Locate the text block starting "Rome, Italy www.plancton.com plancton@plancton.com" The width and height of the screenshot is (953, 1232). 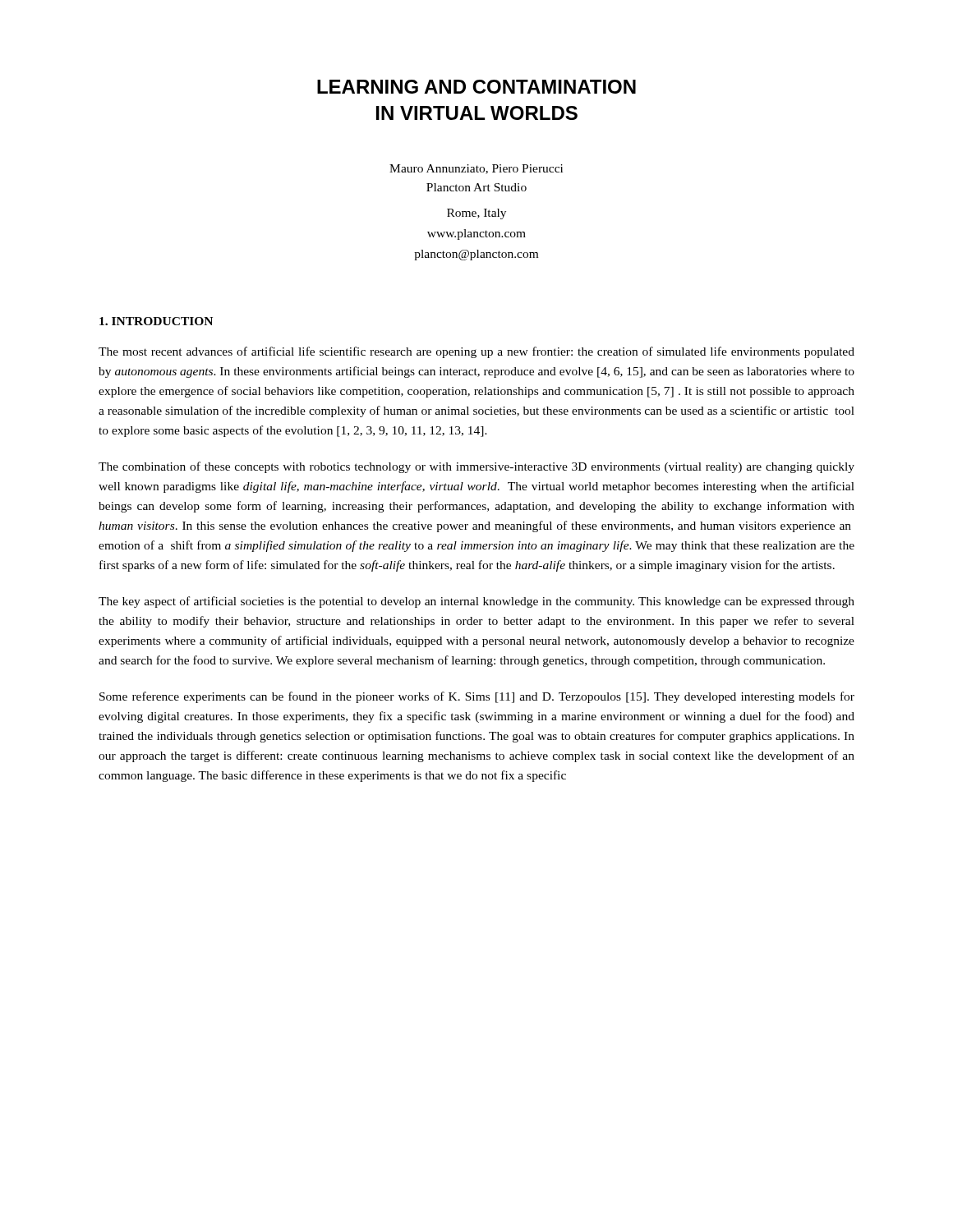476,233
